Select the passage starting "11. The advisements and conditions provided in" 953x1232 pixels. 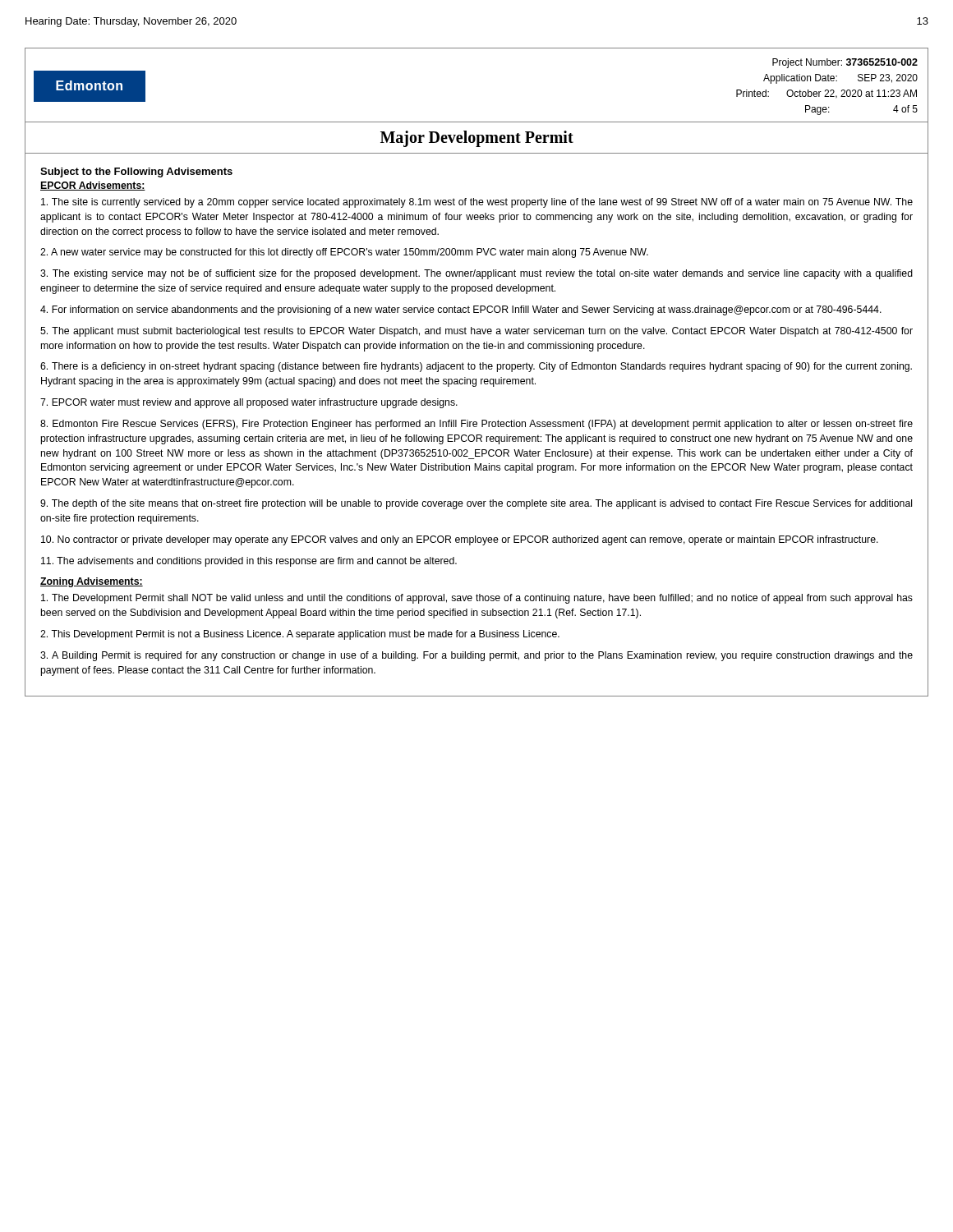point(249,561)
